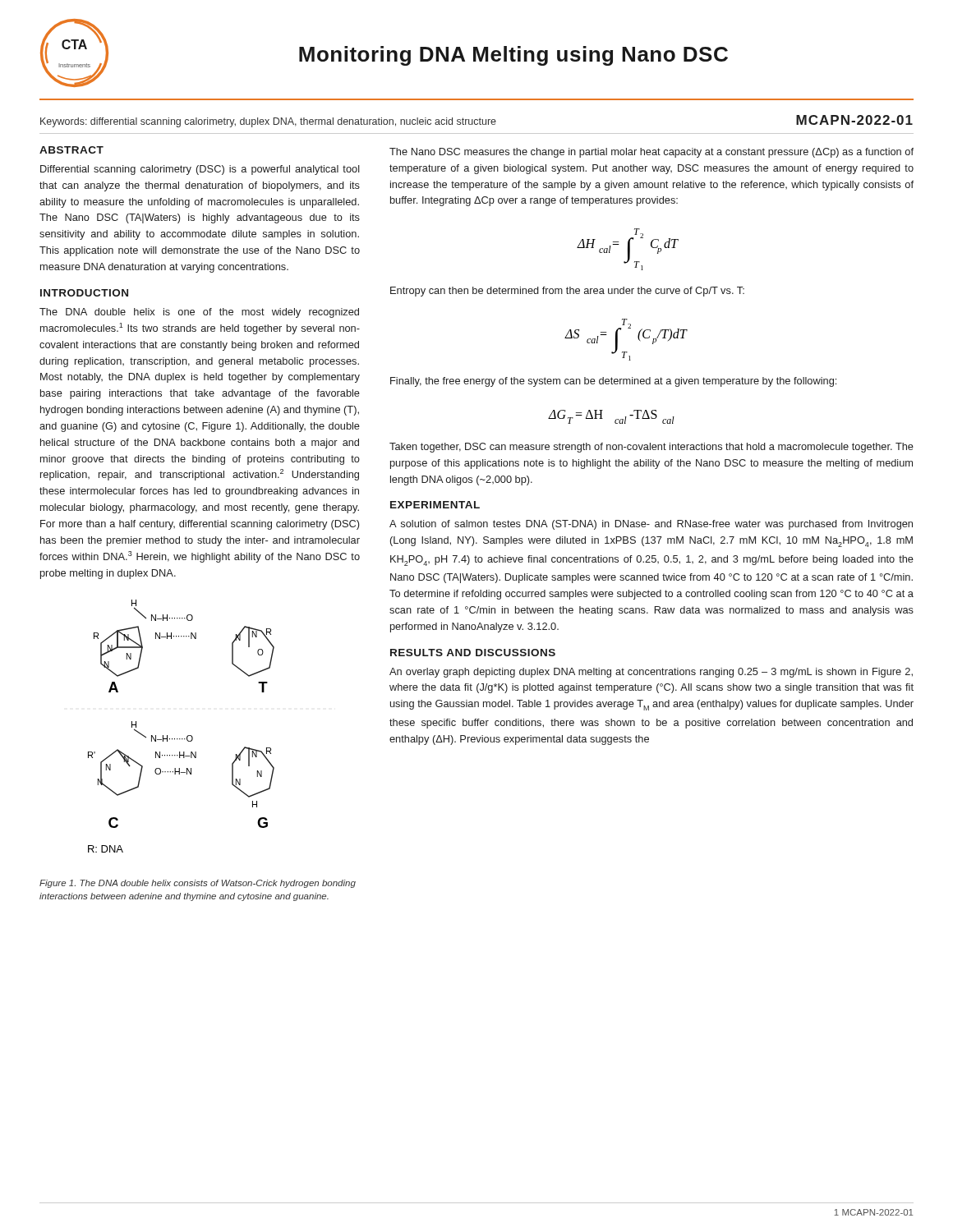Navigate to the element starting "Entropy can then be"
Screen dimensions: 1232x953
point(651,291)
